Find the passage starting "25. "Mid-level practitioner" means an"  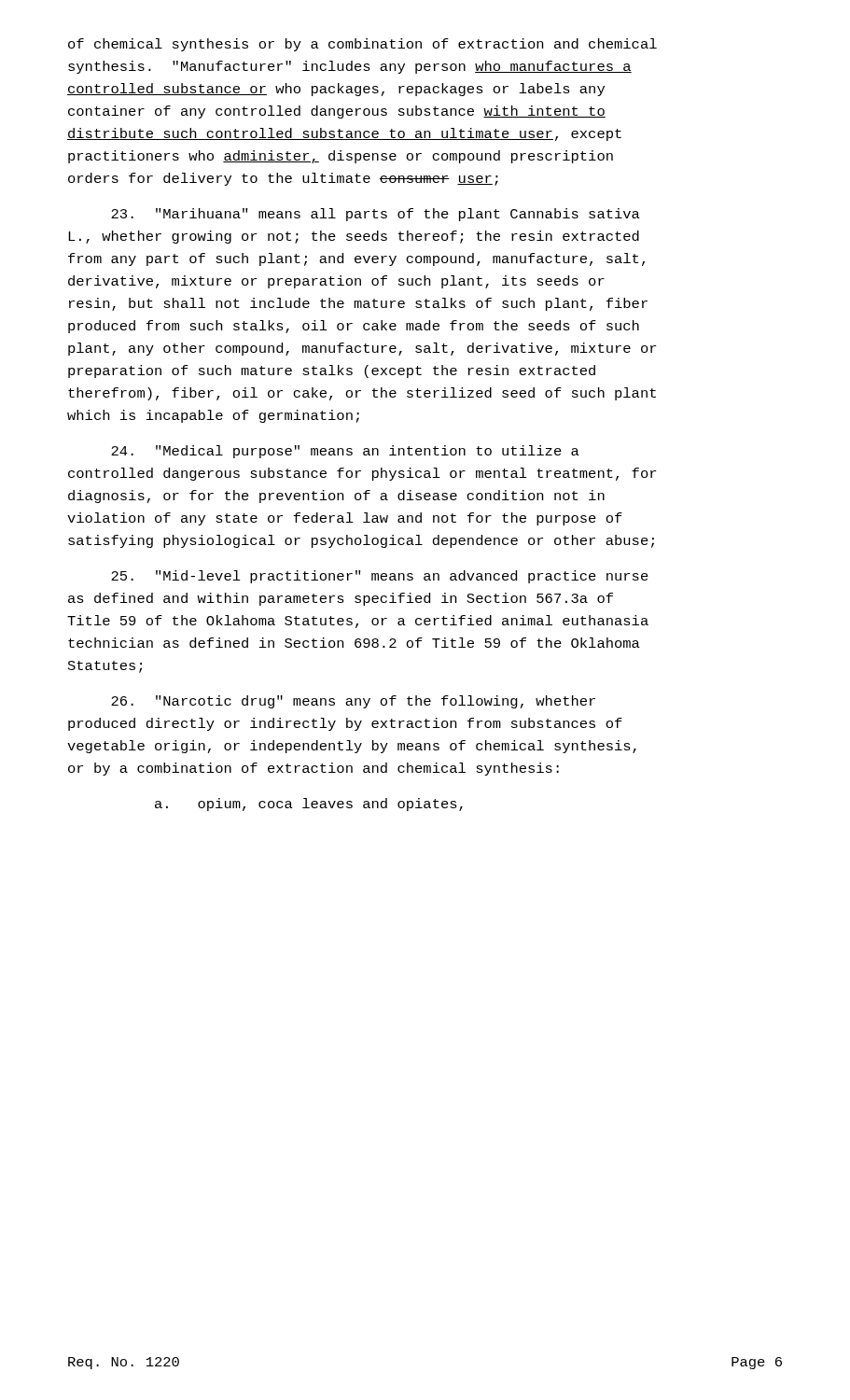click(x=425, y=622)
